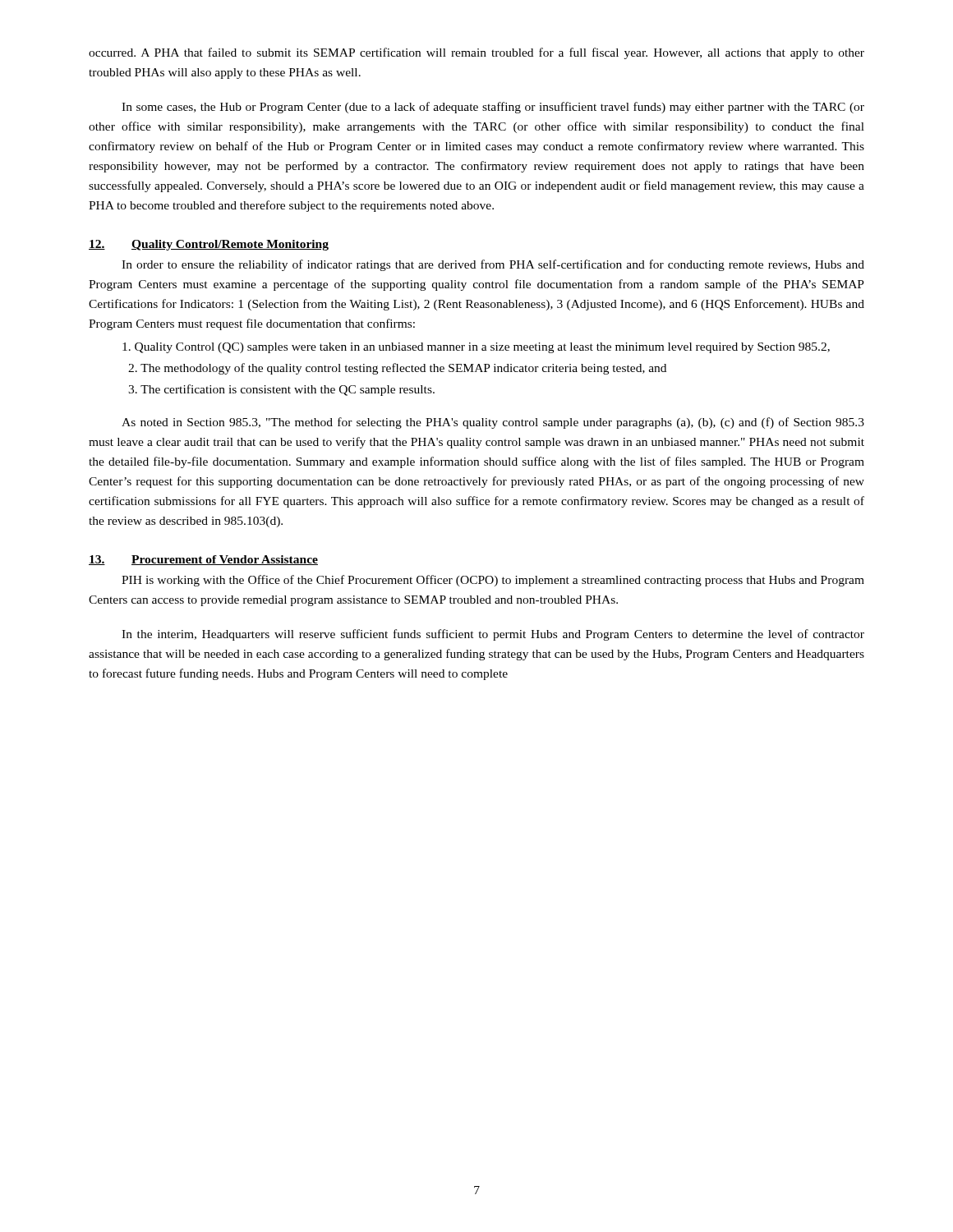Find the block on this page that starts "In some cases, the"
The width and height of the screenshot is (953, 1232).
pyautogui.click(x=476, y=156)
